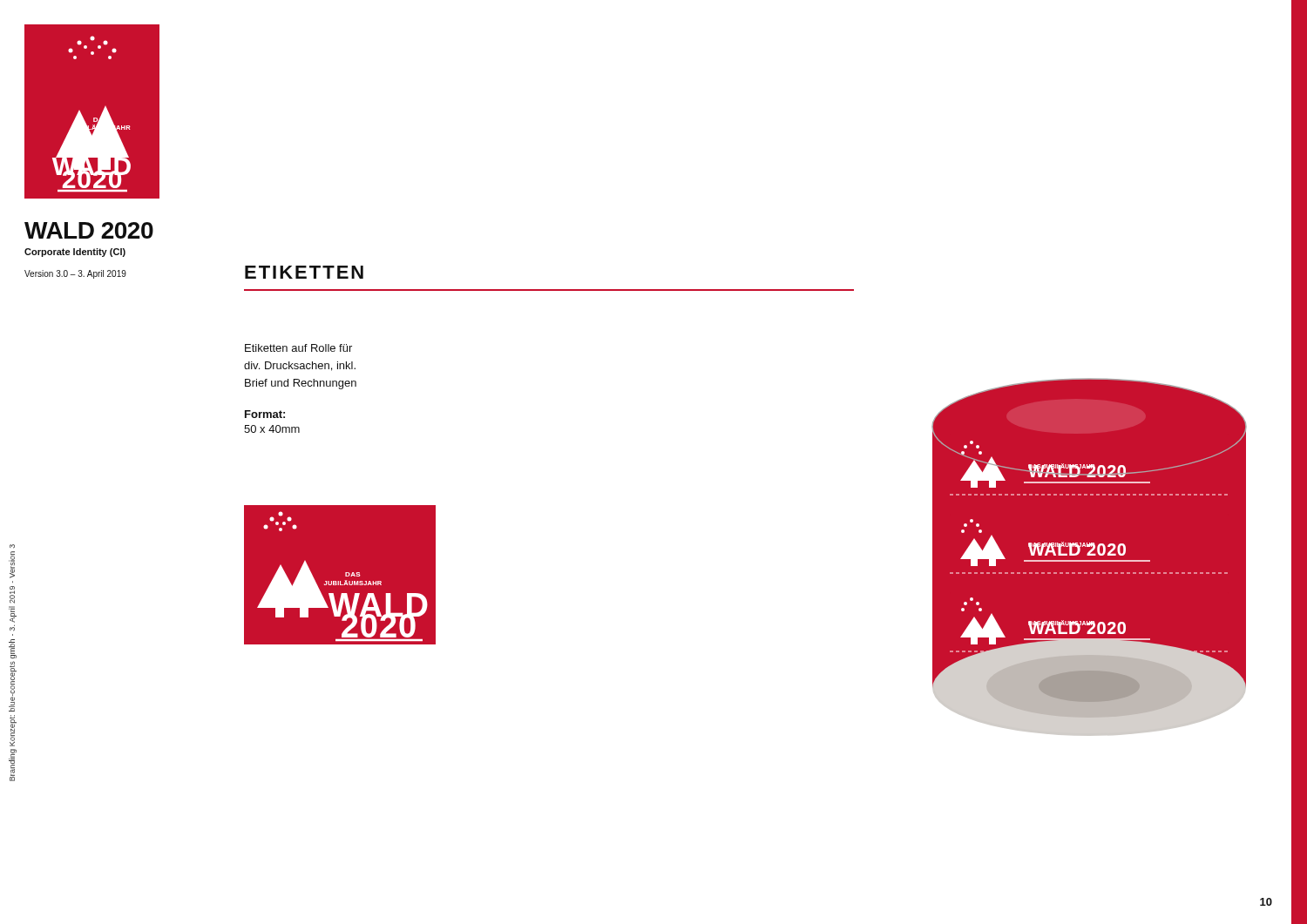Select a section header
Viewport: 1307px width, 924px height.
[x=549, y=276]
